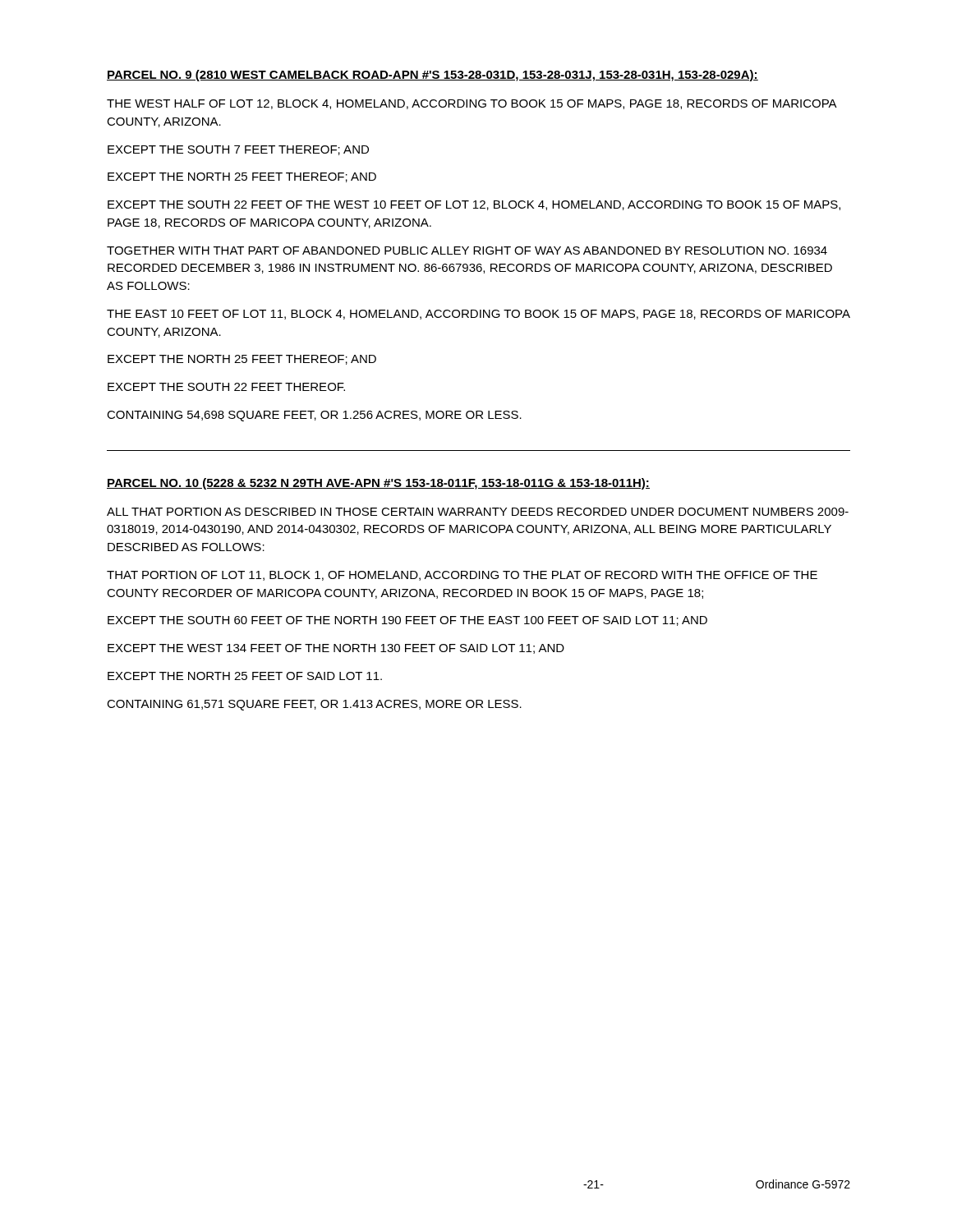Image resolution: width=957 pixels, height=1232 pixels.
Task: Locate the text block that says "ALL THAT PORTION AS"
Action: pyautogui.click(x=478, y=529)
